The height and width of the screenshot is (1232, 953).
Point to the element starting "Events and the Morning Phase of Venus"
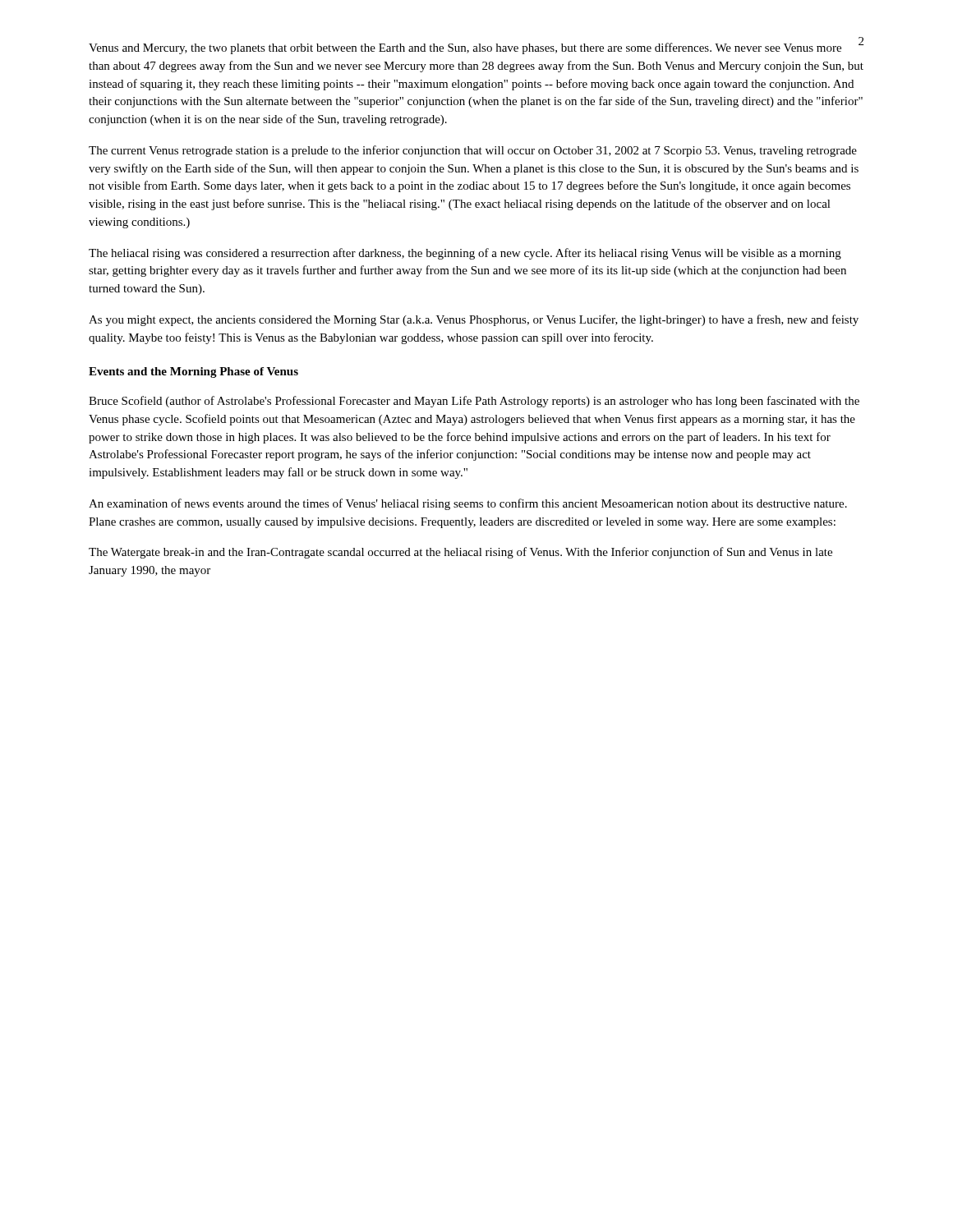click(193, 372)
